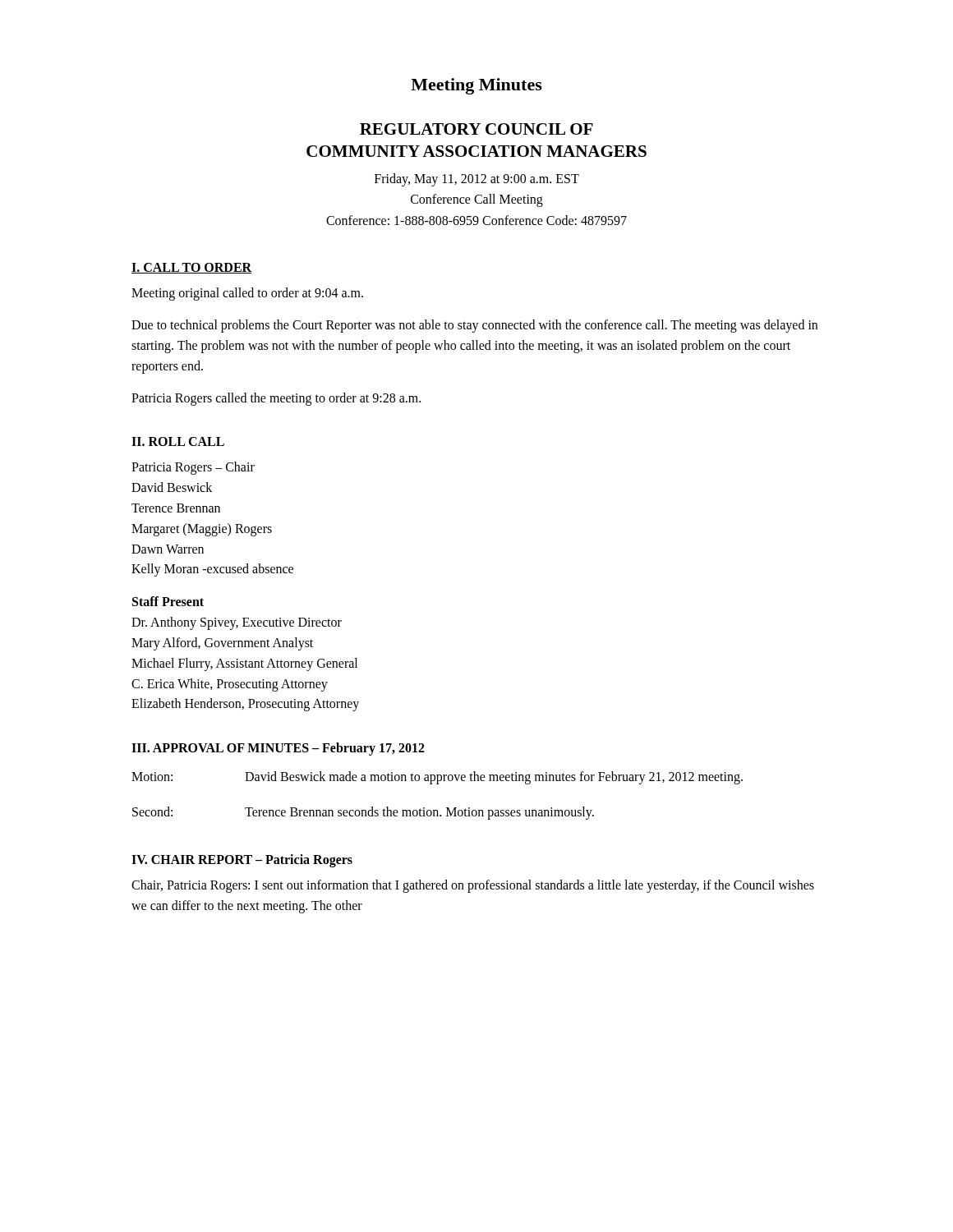Find the text block starting "I. CALL TO"
Image resolution: width=953 pixels, height=1232 pixels.
(x=191, y=268)
